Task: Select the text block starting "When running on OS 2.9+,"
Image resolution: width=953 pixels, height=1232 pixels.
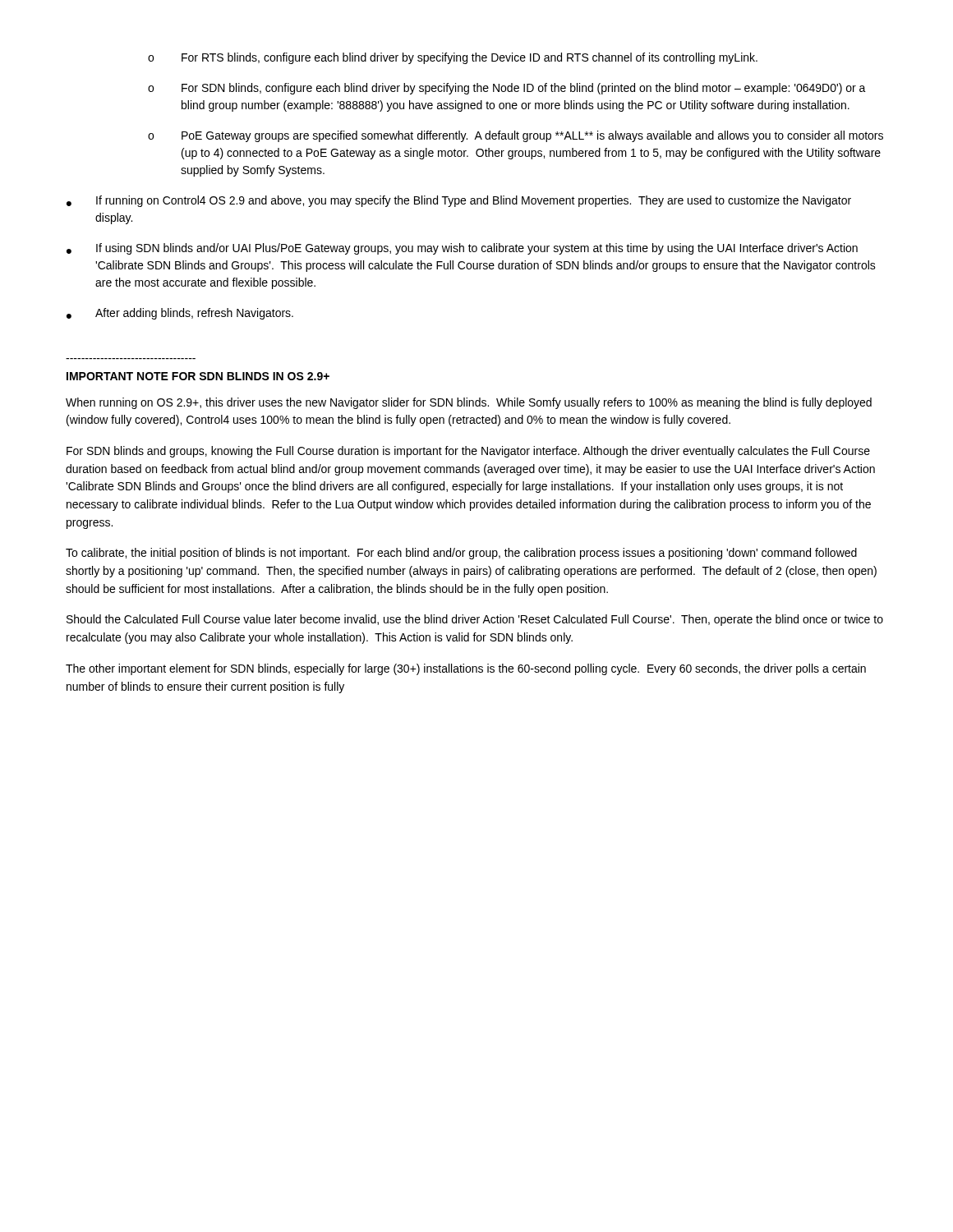Action: tap(469, 411)
